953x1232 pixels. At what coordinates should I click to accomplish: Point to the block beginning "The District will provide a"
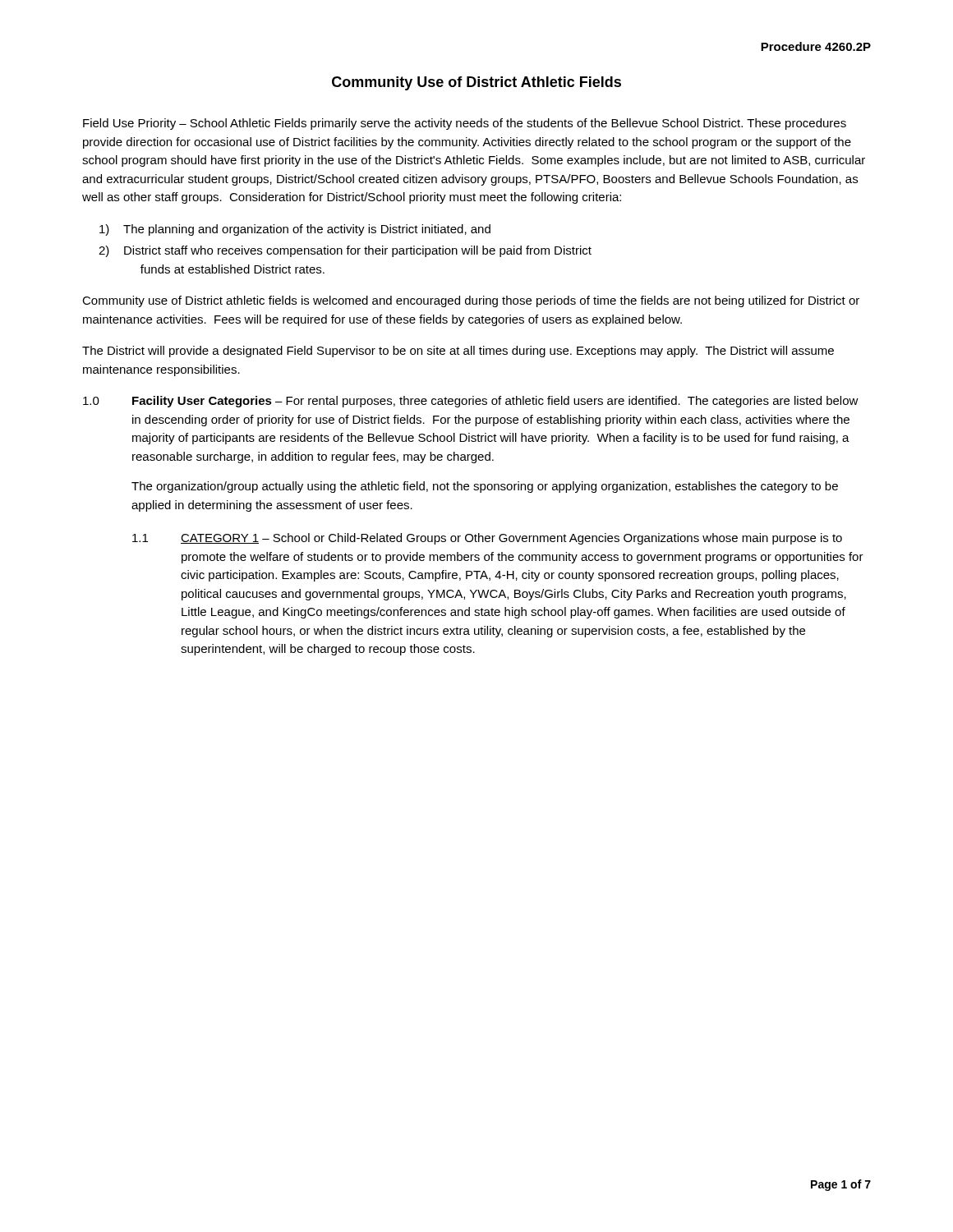point(458,360)
